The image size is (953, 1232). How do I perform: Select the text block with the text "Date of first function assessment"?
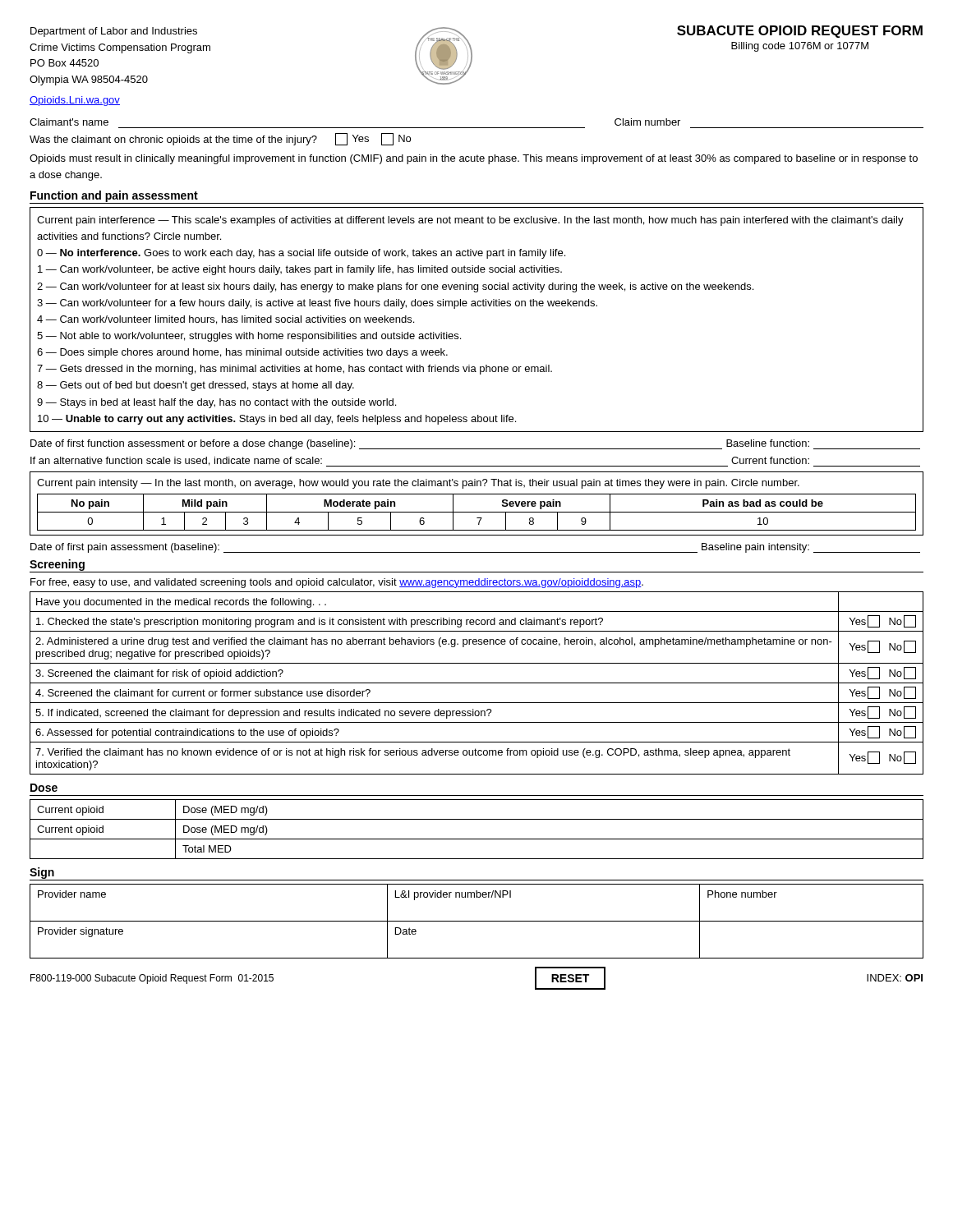click(x=475, y=442)
